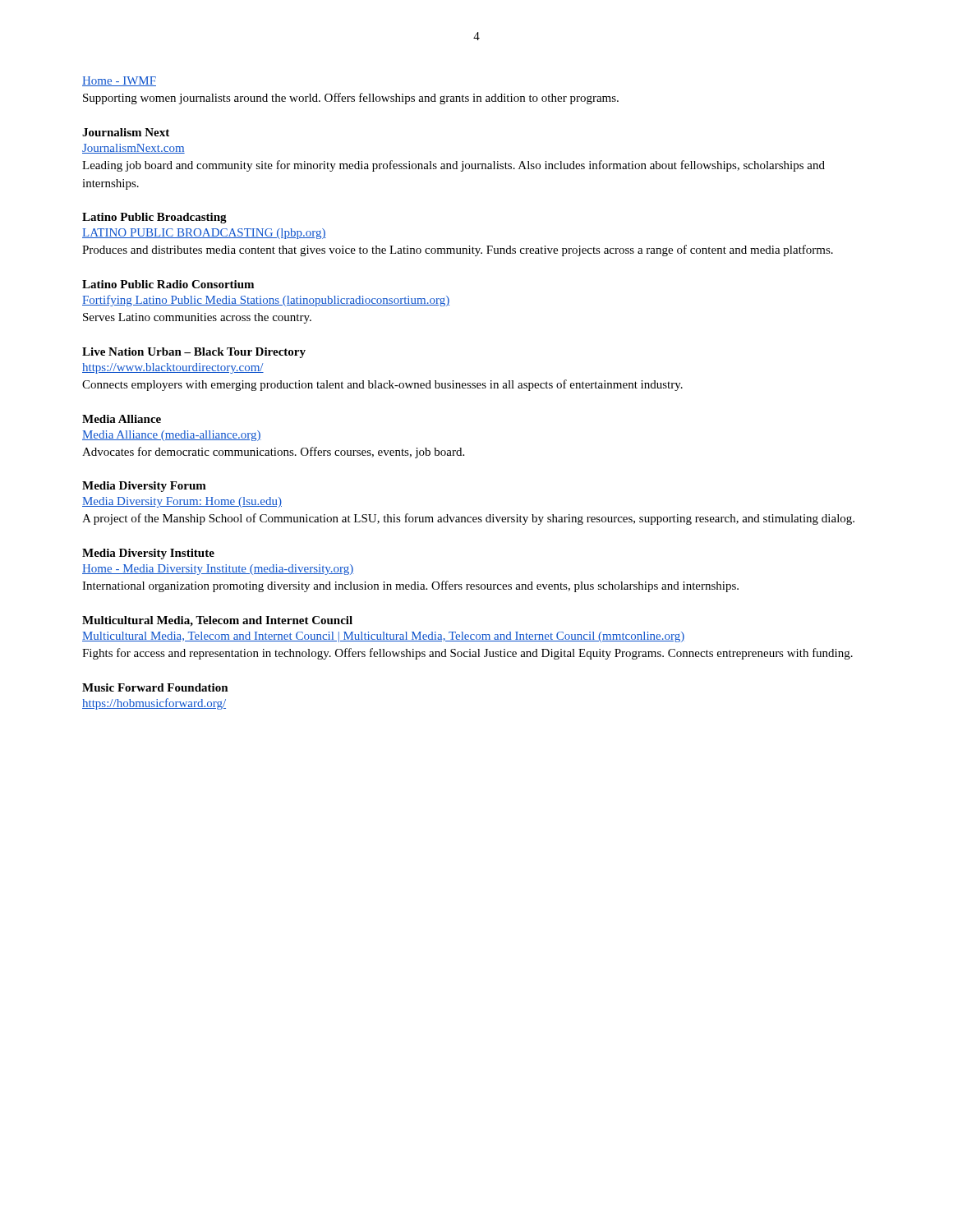Image resolution: width=953 pixels, height=1232 pixels.
Task: Locate the list item containing "Media Diversity Institute Home - Media Diversity Institute"
Action: [148, 554]
